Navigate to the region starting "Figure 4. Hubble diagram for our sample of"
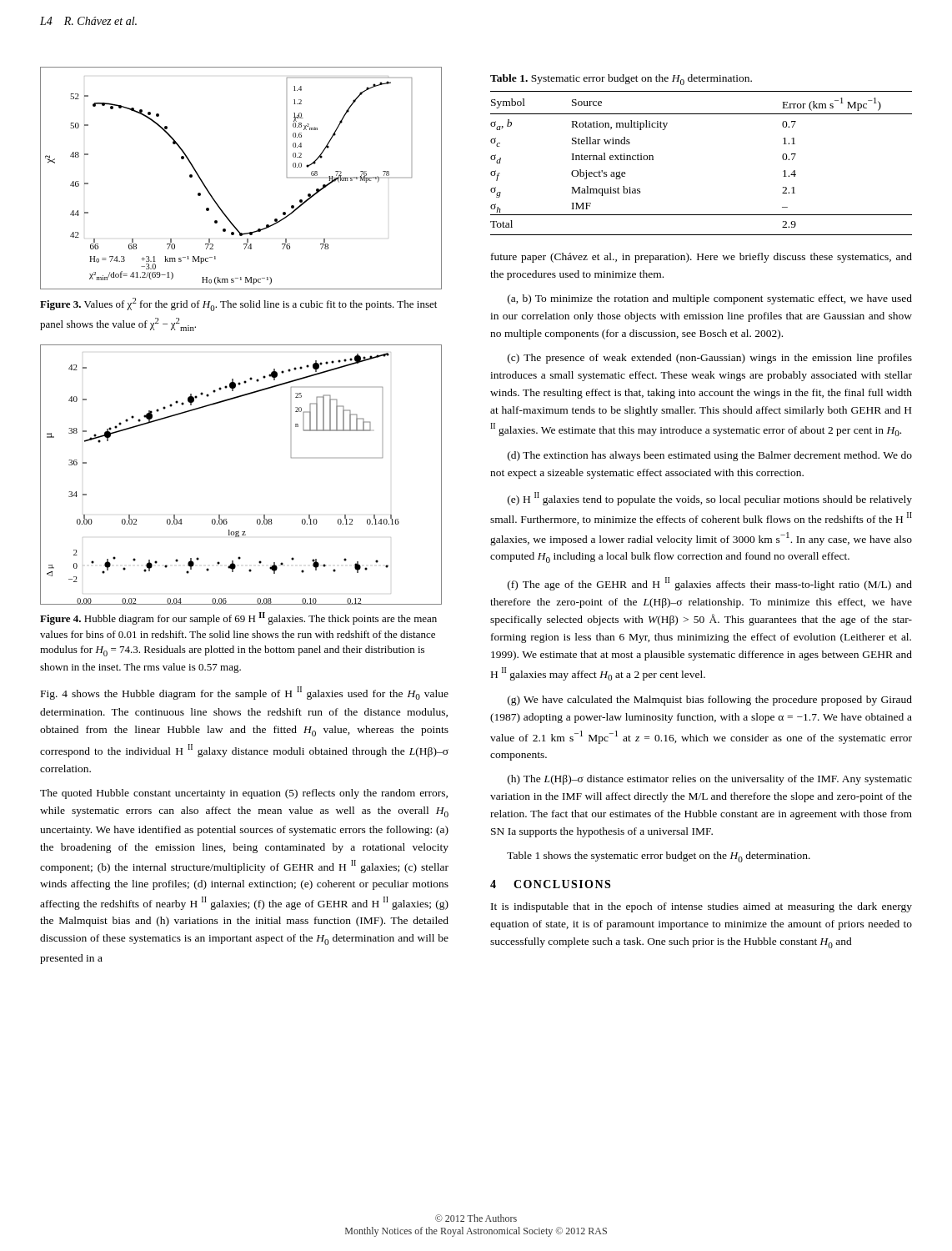952x1251 pixels. point(239,642)
